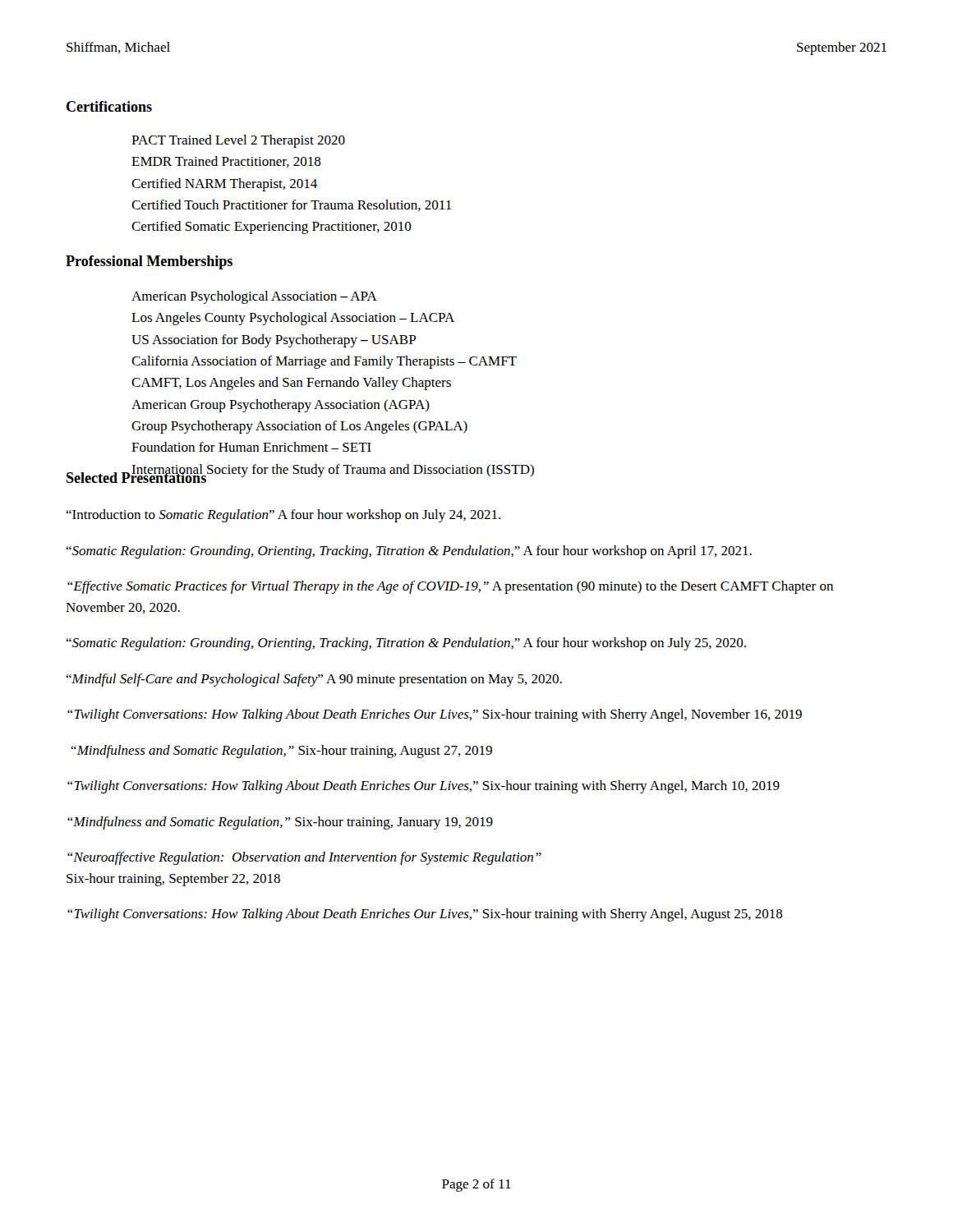Locate the block of text that opens with "Certified Somatic Experiencing Practitioner,"
The height and width of the screenshot is (1232, 953).
pos(271,227)
